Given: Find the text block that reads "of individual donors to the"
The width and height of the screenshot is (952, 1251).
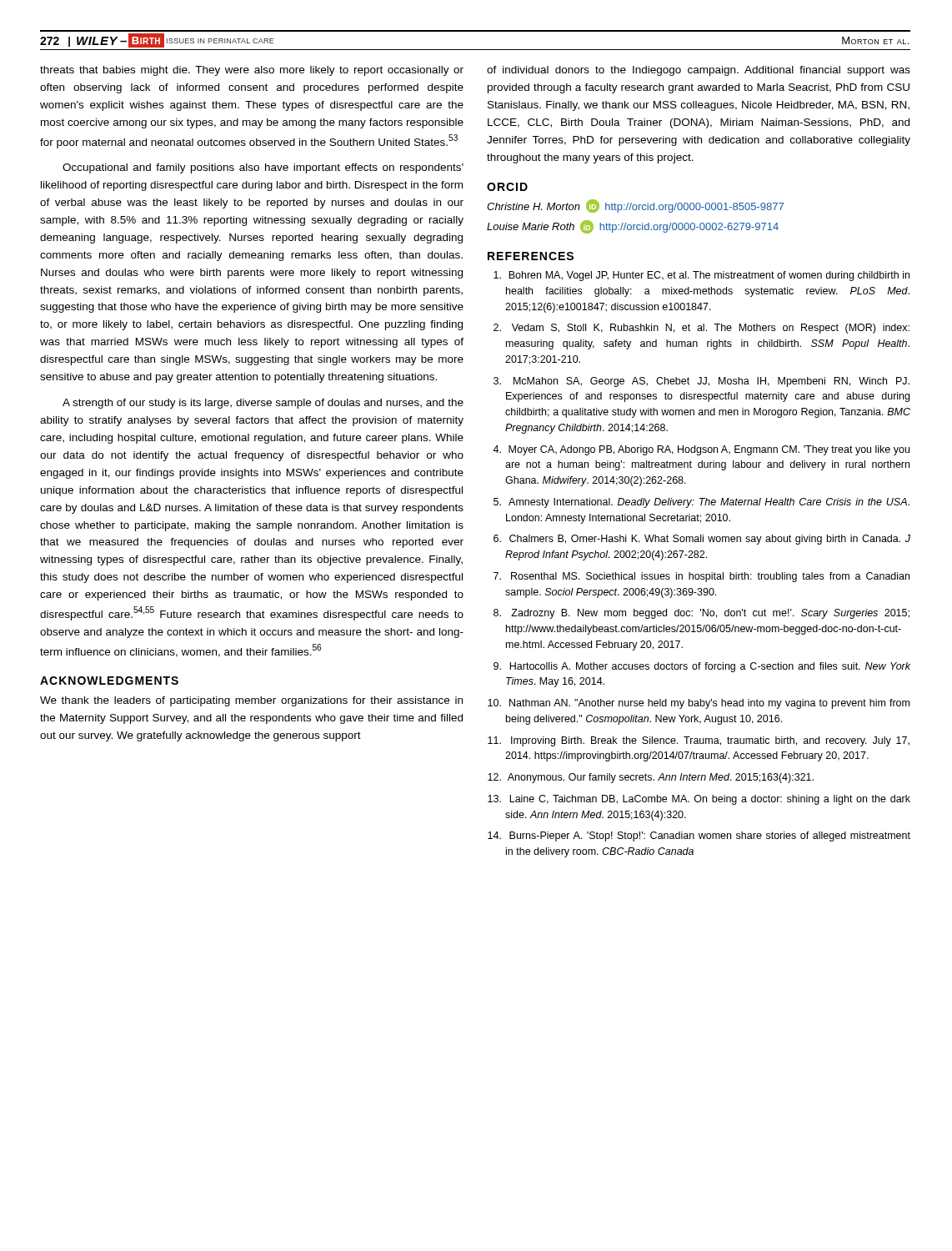Looking at the screenshot, I should click(x=699, y=114).
